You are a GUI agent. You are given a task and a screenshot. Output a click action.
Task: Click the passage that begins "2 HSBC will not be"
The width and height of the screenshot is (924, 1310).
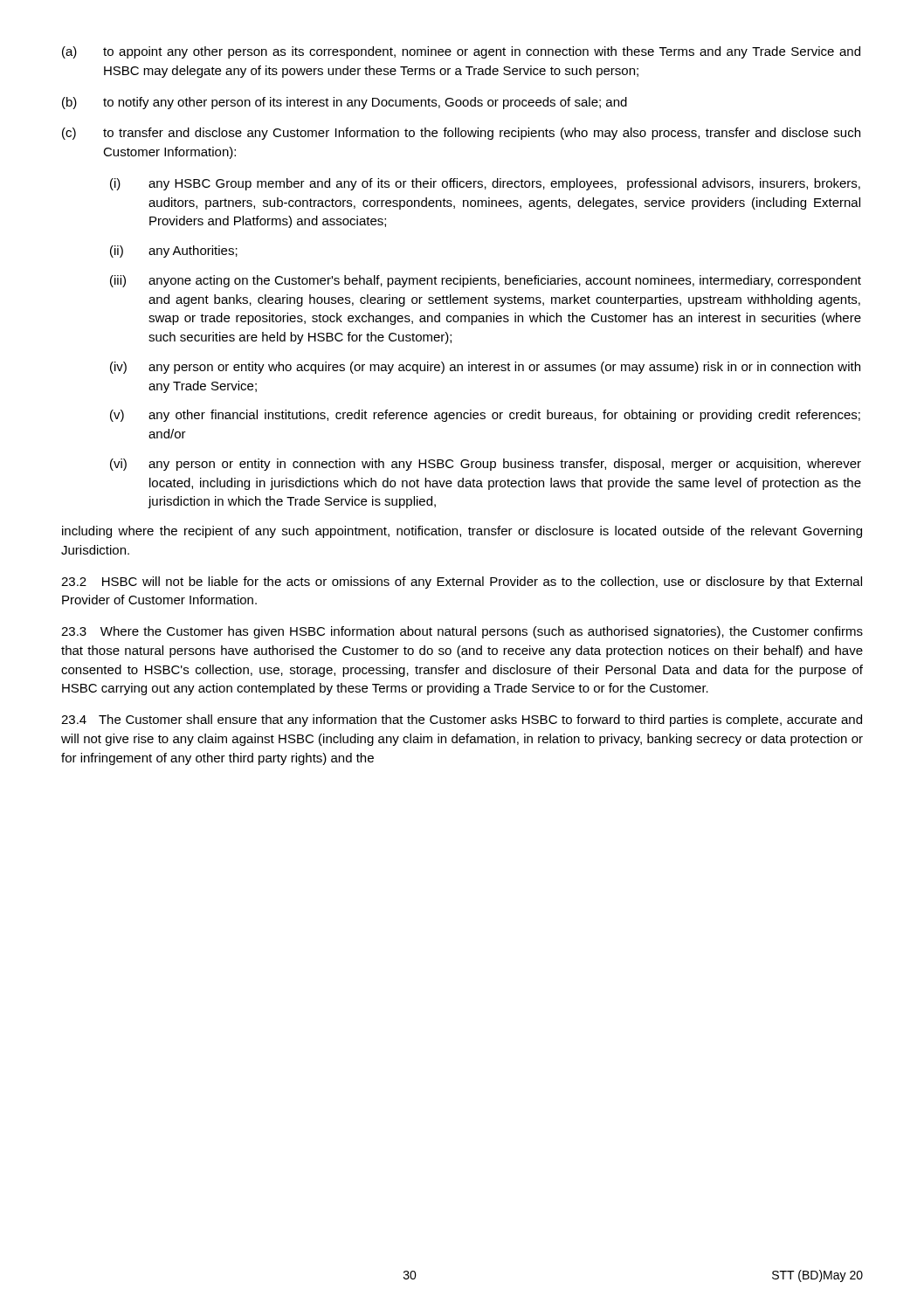[x=462, y=590]
